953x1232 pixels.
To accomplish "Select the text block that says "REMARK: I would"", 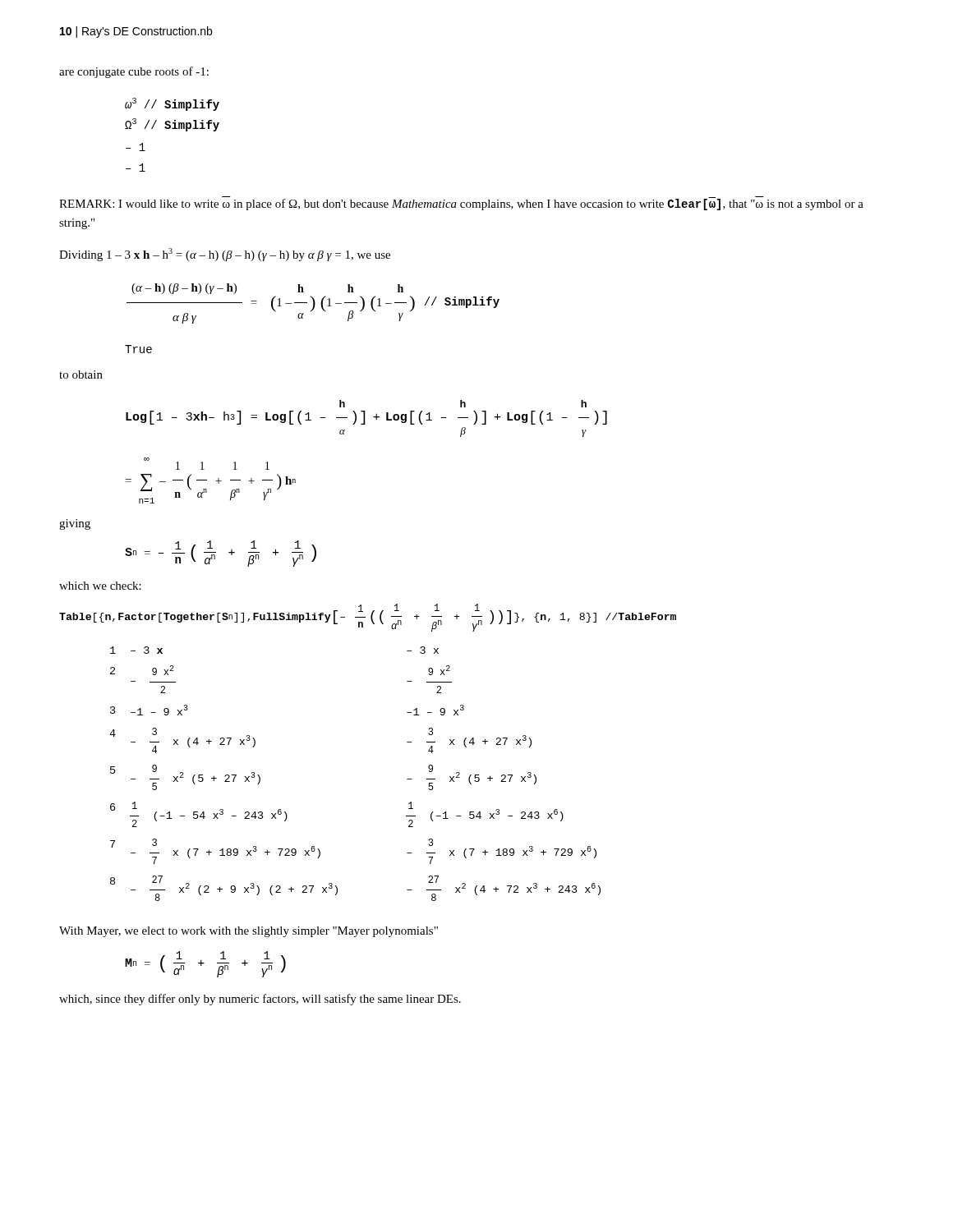I will point(461,213).
